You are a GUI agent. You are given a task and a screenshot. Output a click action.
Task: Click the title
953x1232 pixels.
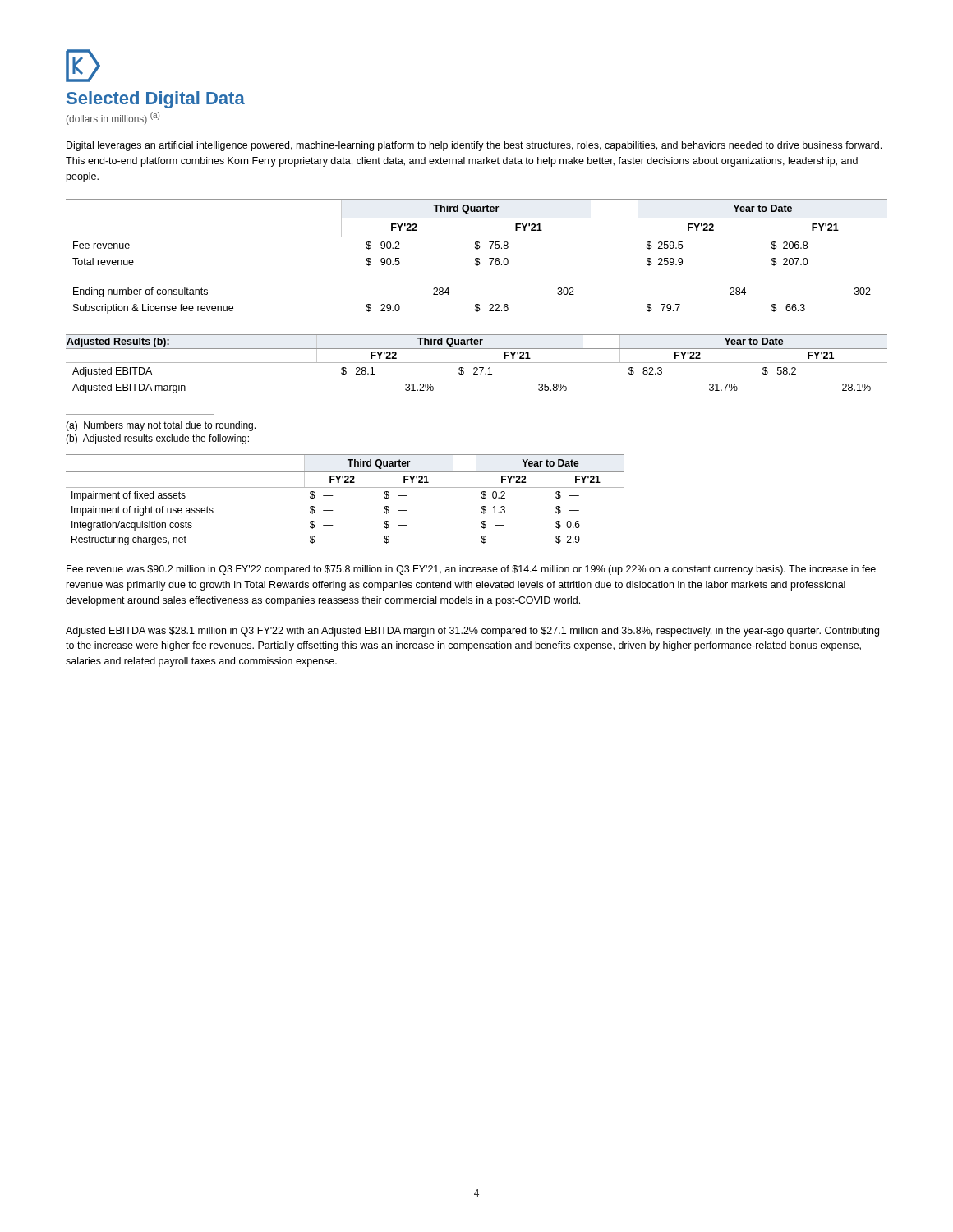pos(155,98)
